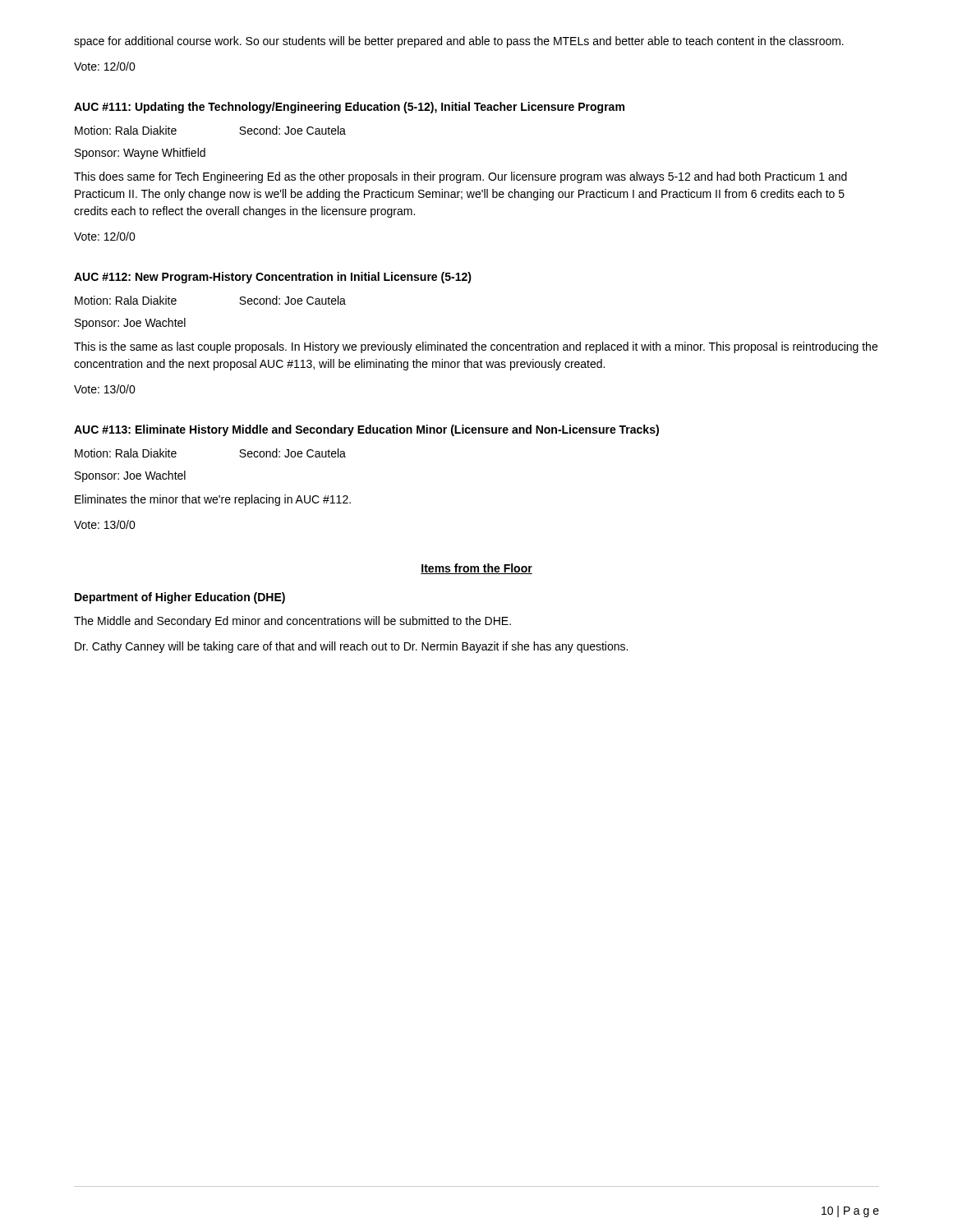Locate the block starting "The Middle and Secondary Ed"

point(293,621)
